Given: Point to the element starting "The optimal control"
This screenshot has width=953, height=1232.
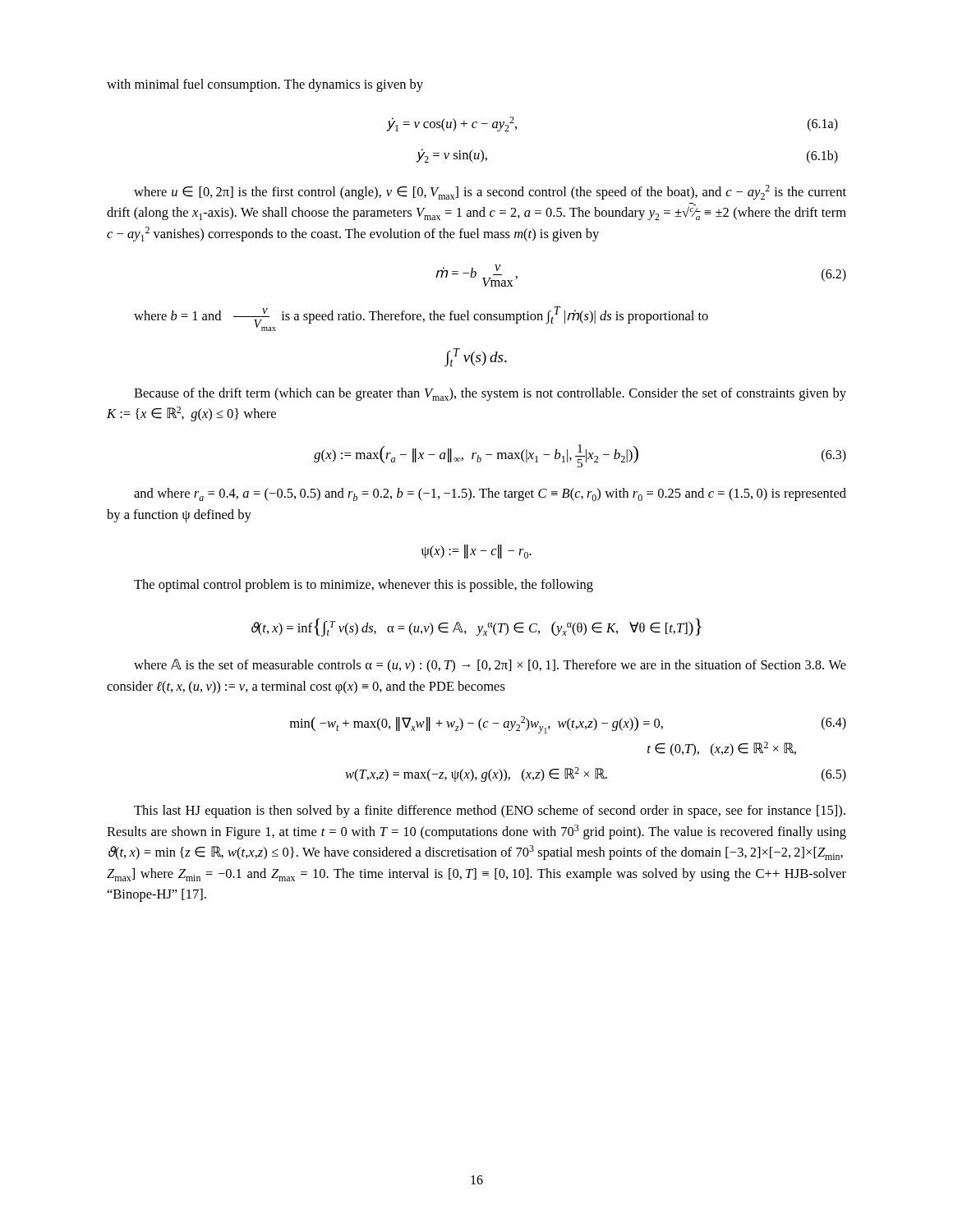Looking at the screenshot, I should [364, 585].
